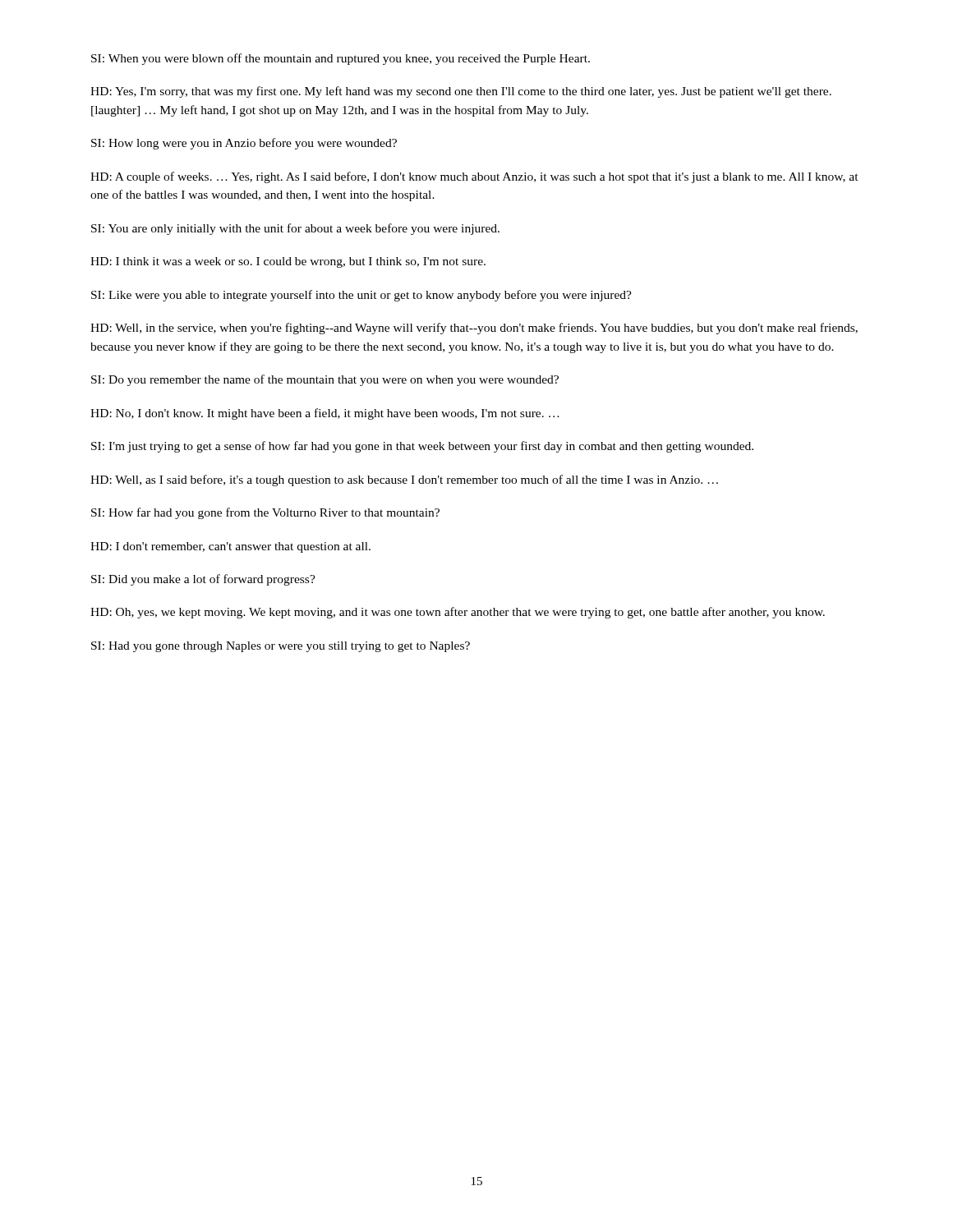
Task: Click on the text block with the text "HD: A couple of weeks. … Yes, right."
Action: pos(474,185)
